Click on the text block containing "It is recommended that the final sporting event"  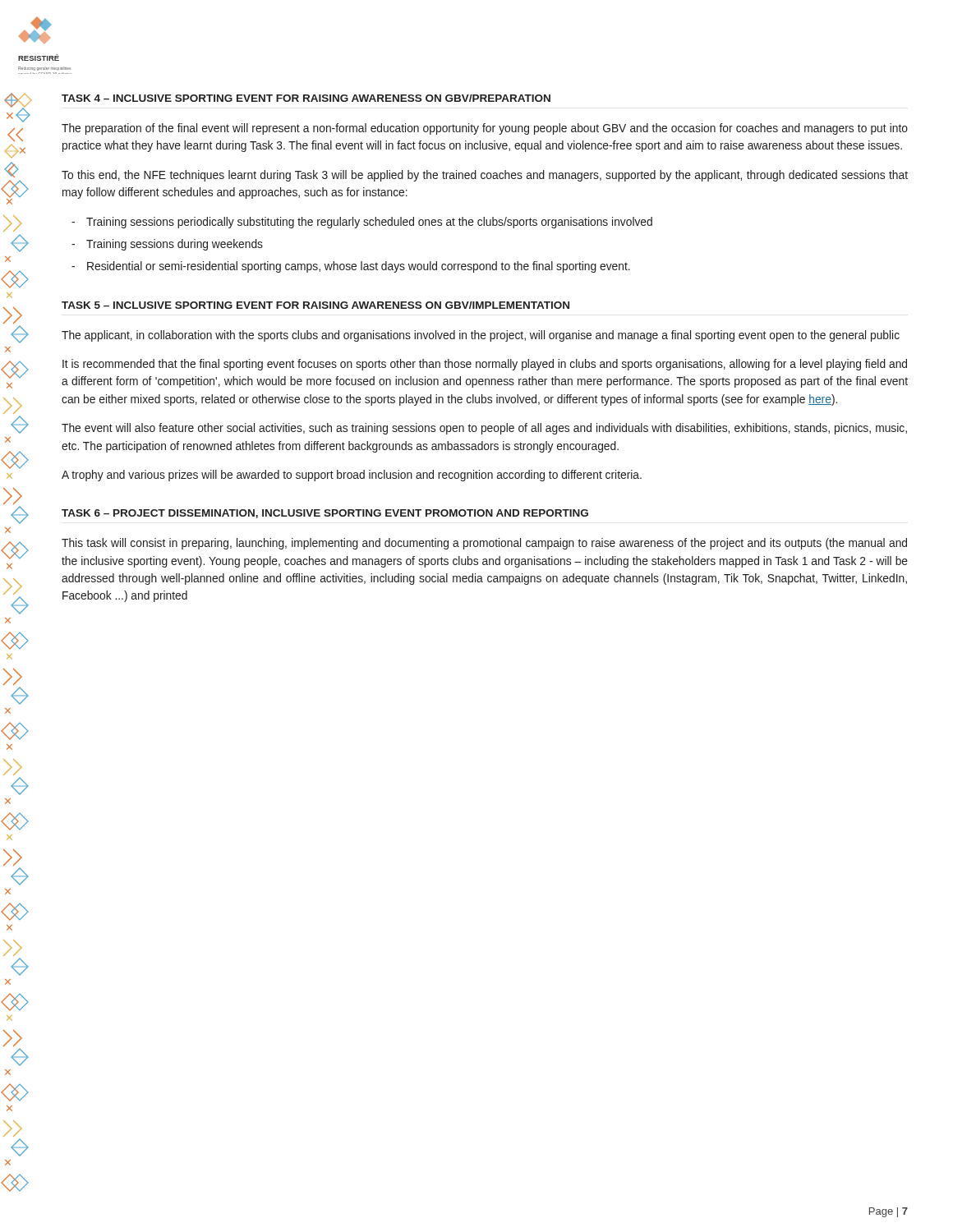pos(485,382)
